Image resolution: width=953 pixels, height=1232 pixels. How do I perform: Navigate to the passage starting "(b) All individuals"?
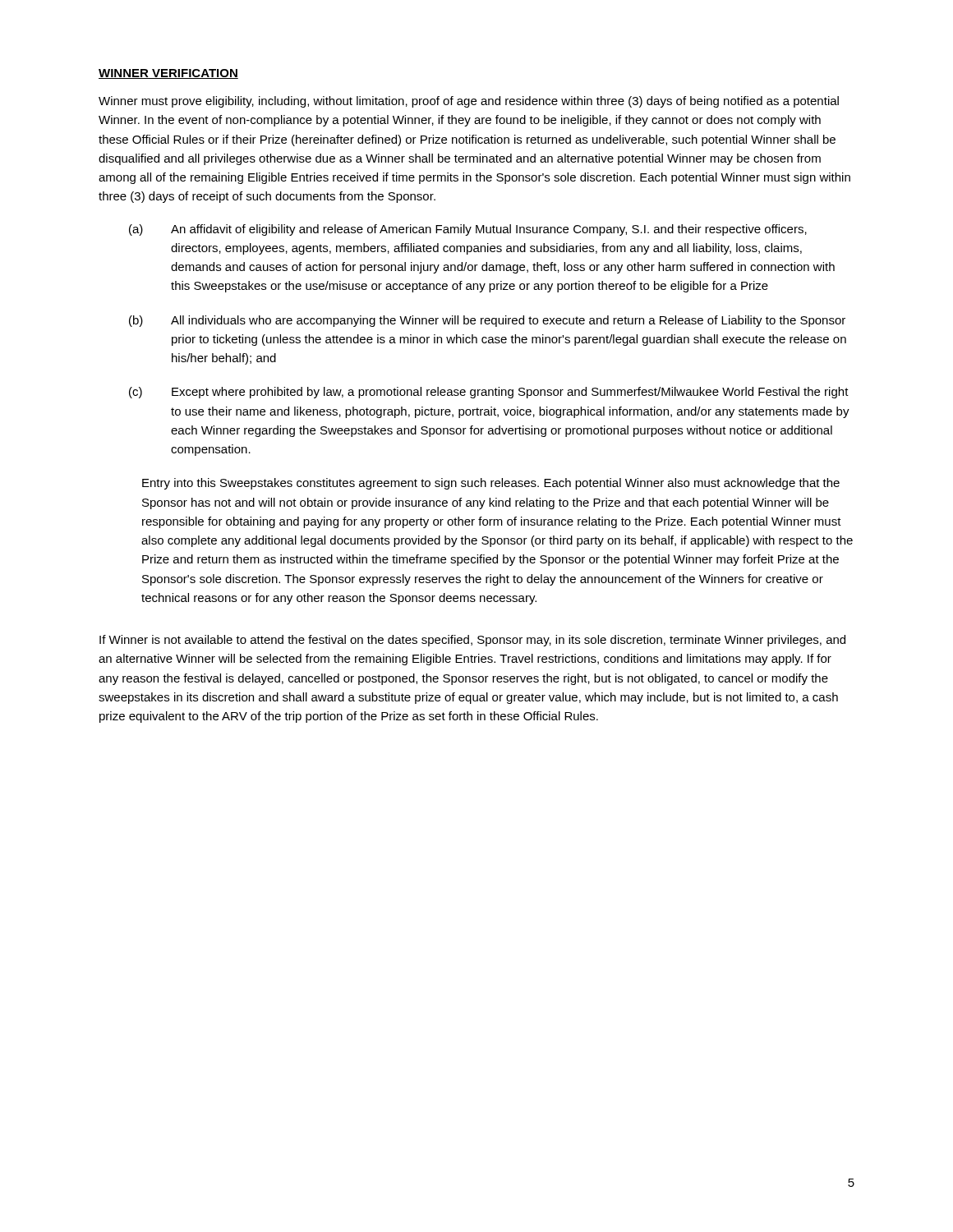pos(476,339)
